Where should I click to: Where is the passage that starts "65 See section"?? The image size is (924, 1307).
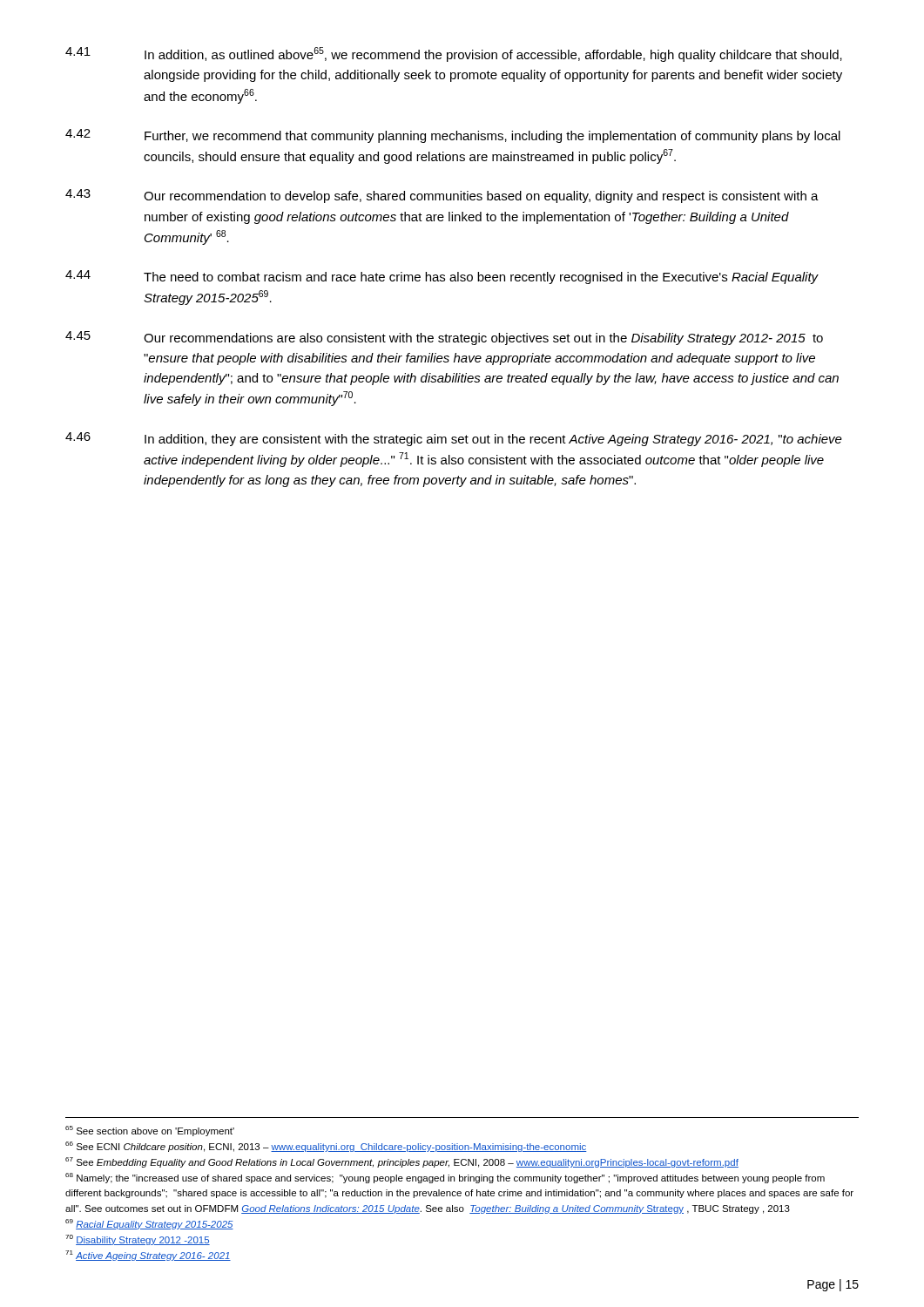coord(462,1193)
